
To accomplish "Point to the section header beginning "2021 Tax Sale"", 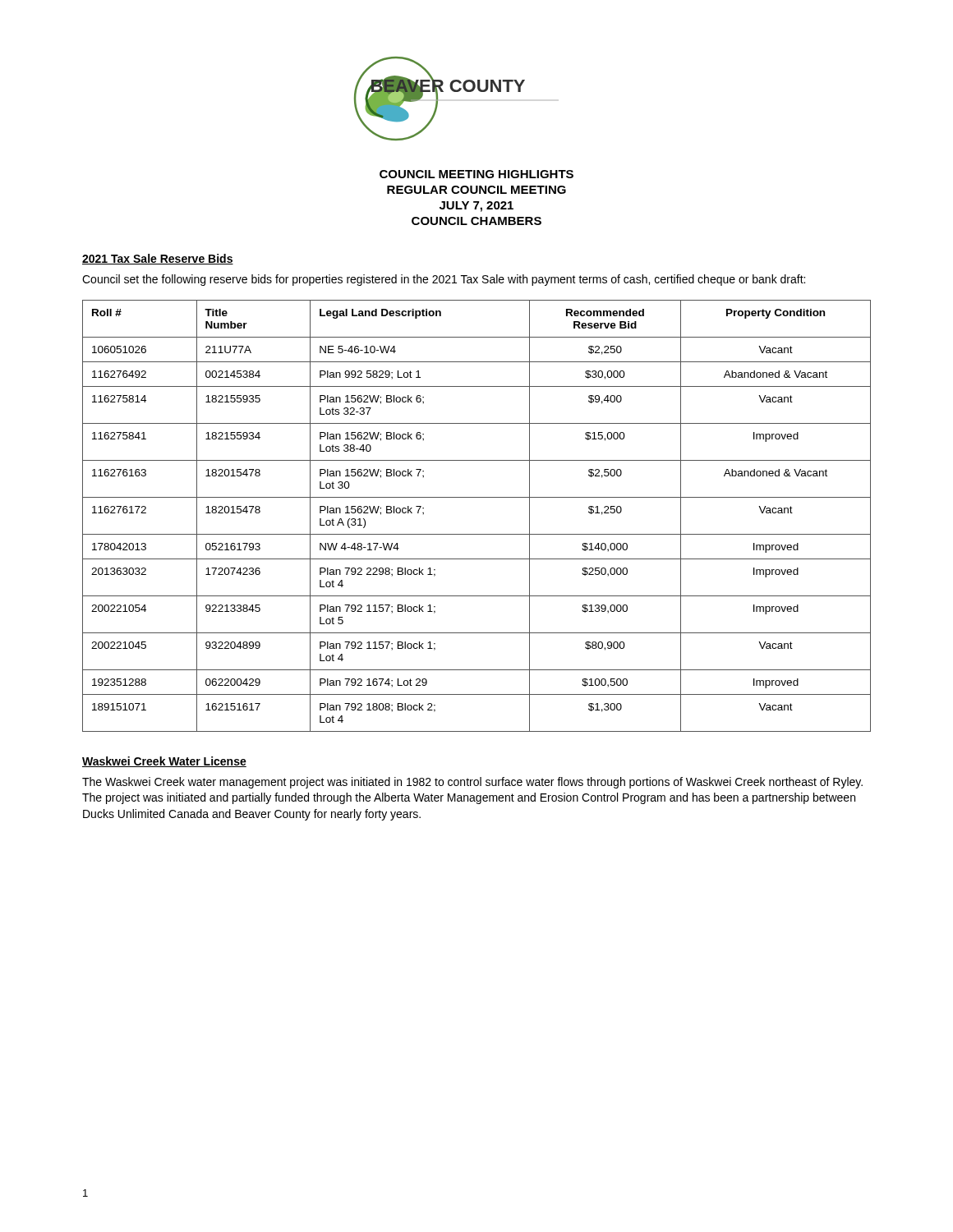I will tap(157, 259).
